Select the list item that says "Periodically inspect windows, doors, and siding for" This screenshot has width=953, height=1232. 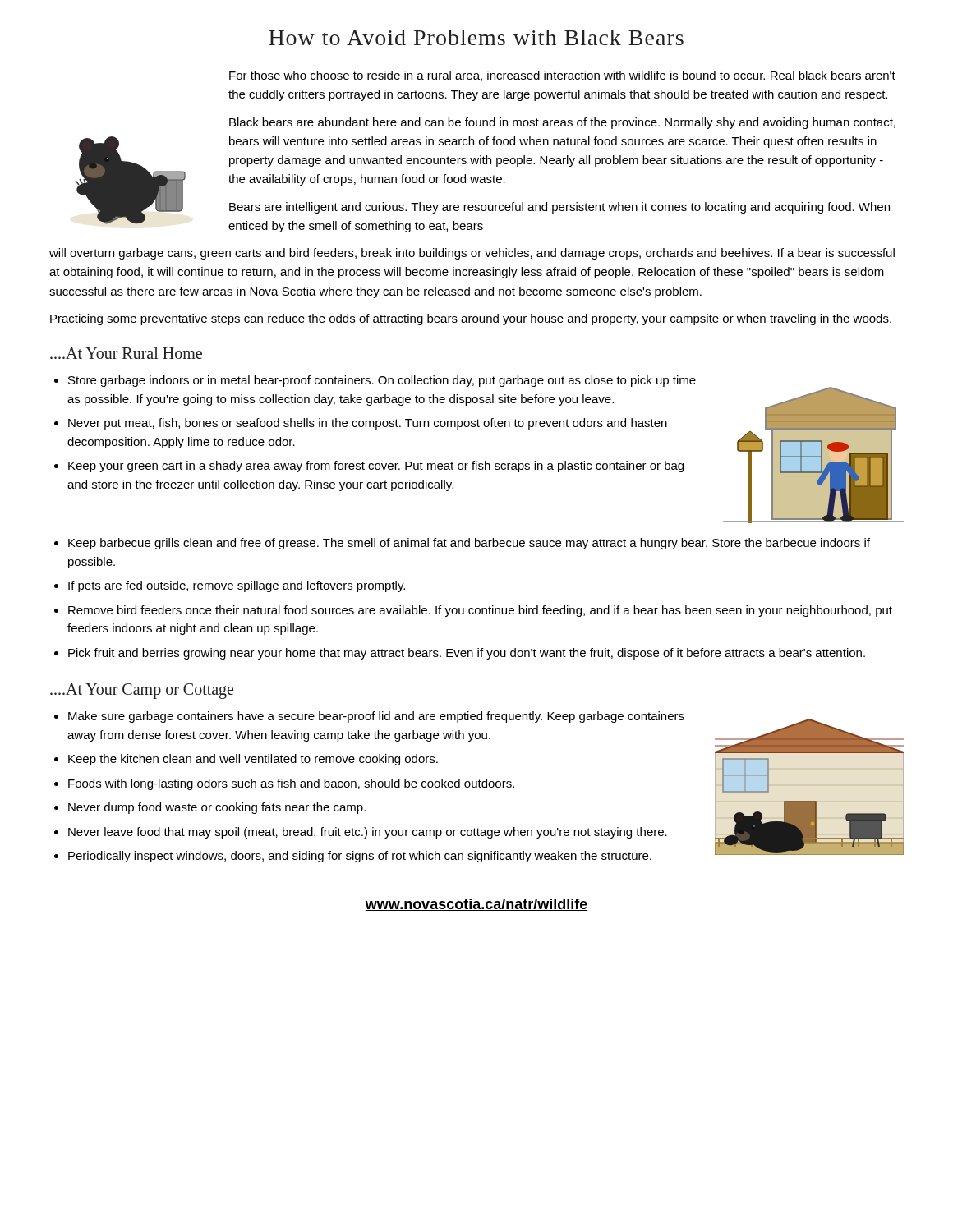tap(360, 855)
